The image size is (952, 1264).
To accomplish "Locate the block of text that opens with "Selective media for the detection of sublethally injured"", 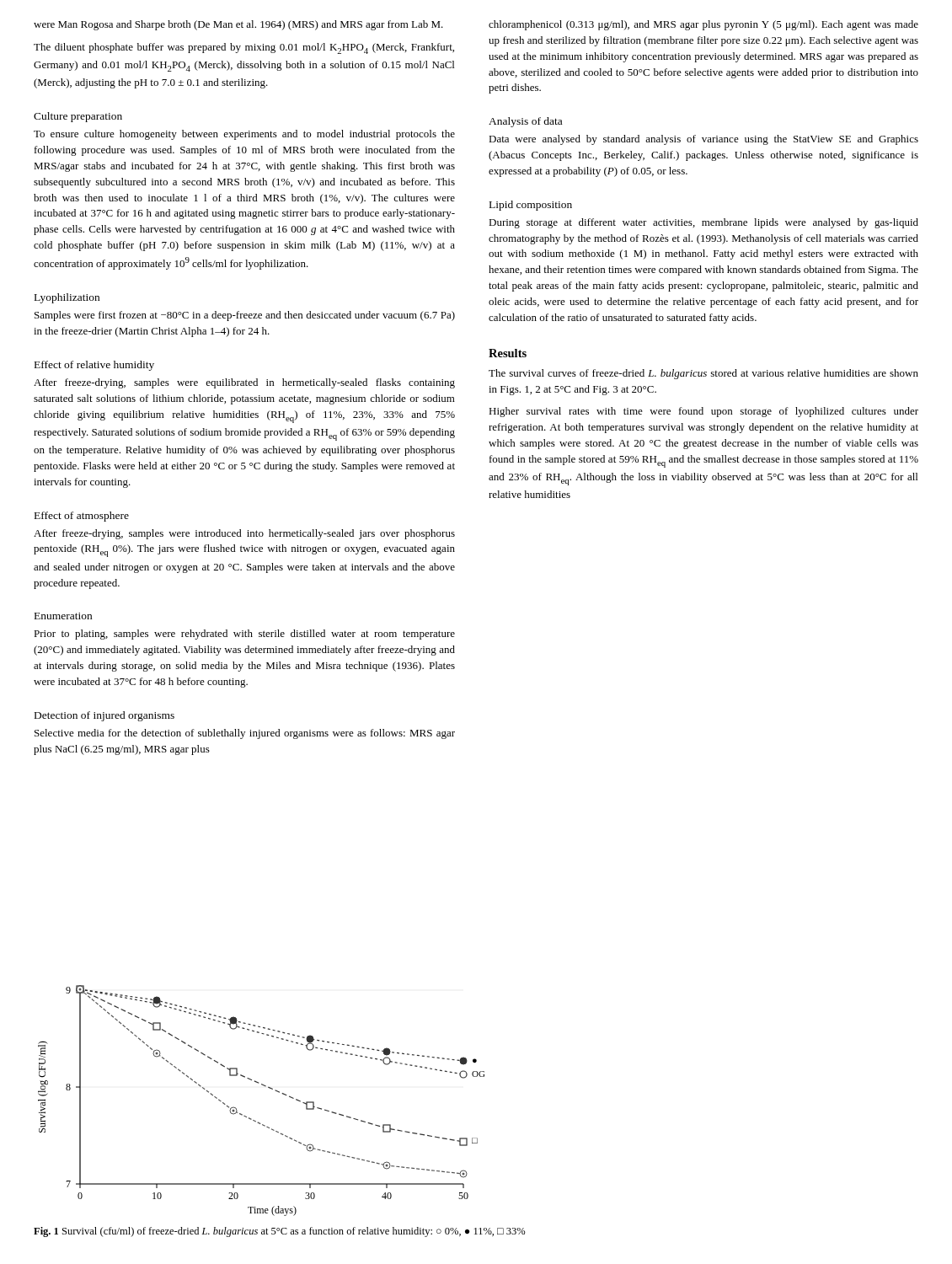I will (244, 741).
